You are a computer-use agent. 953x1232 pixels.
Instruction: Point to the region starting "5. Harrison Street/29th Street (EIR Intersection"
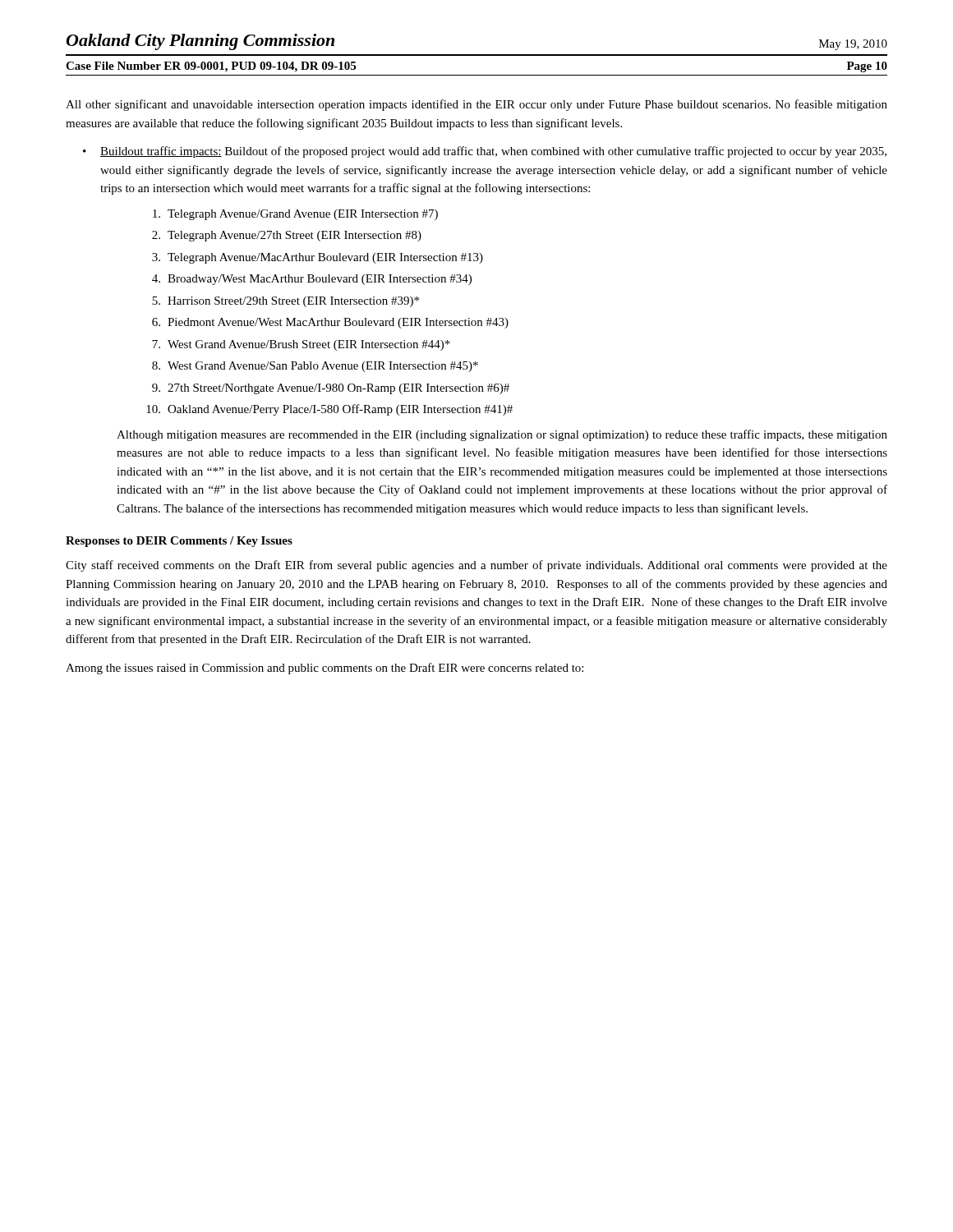[276, 300]
